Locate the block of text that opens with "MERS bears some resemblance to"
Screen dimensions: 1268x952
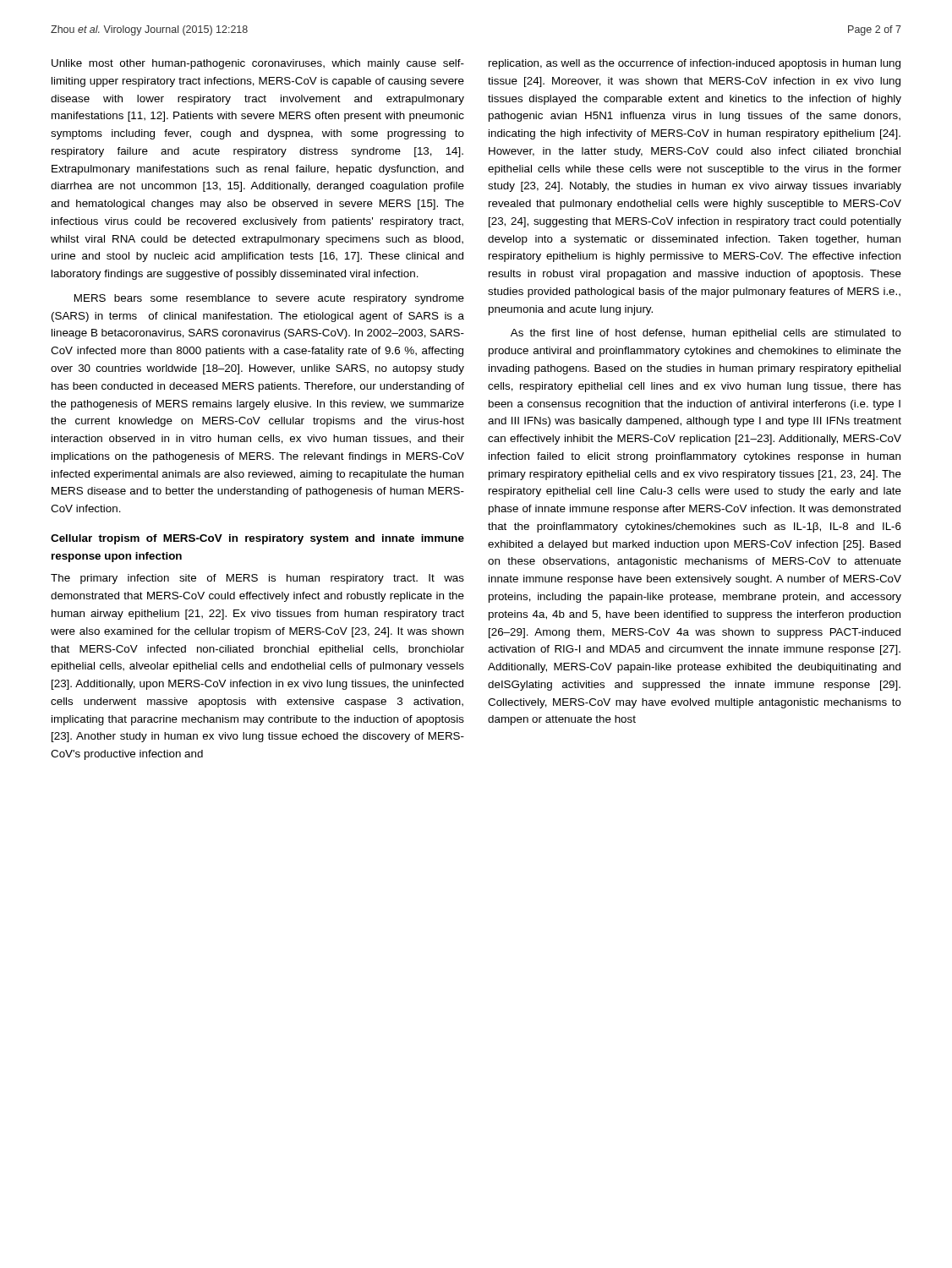point(257,404)
